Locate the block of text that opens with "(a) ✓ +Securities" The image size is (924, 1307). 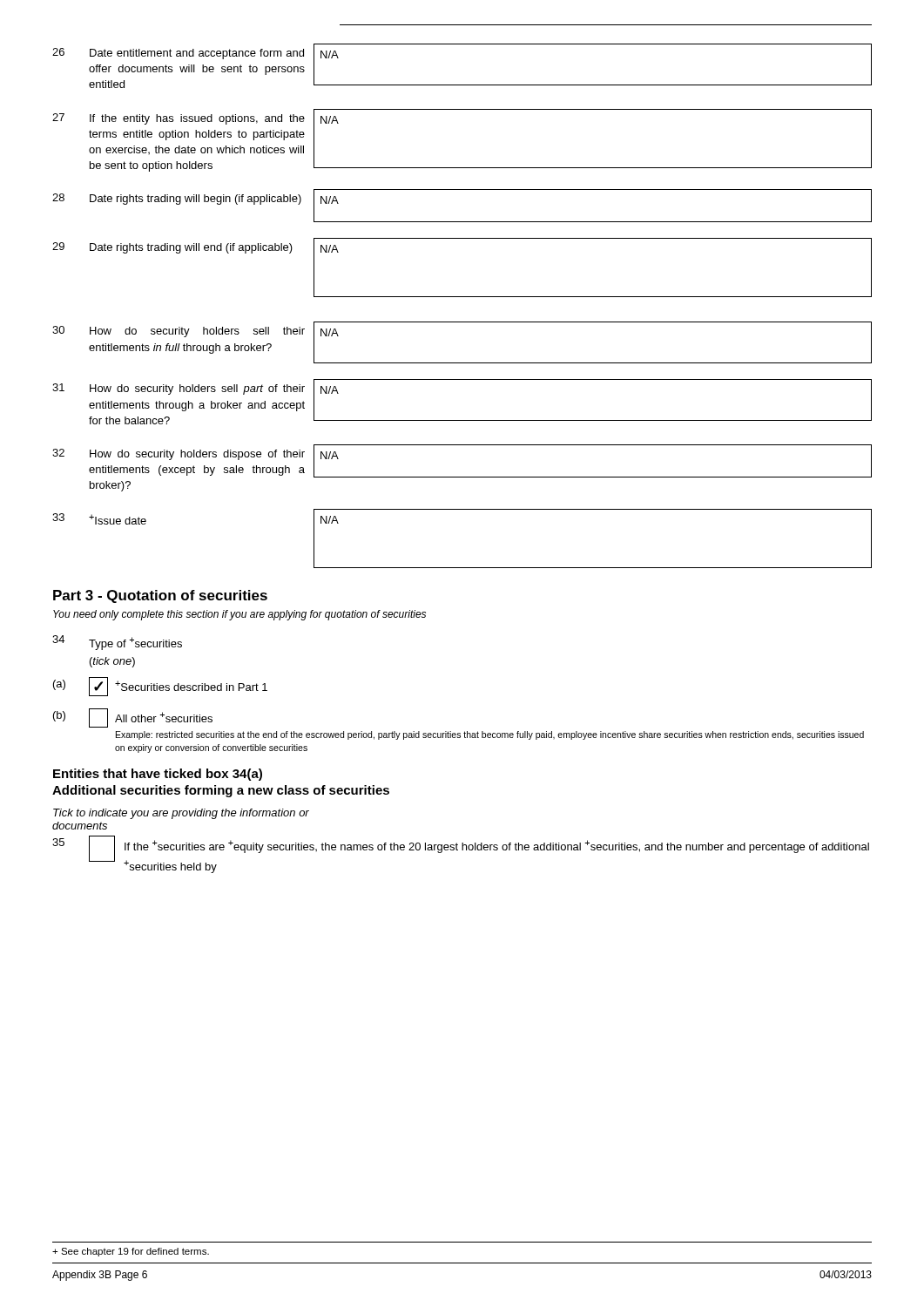tap(160, 686)
